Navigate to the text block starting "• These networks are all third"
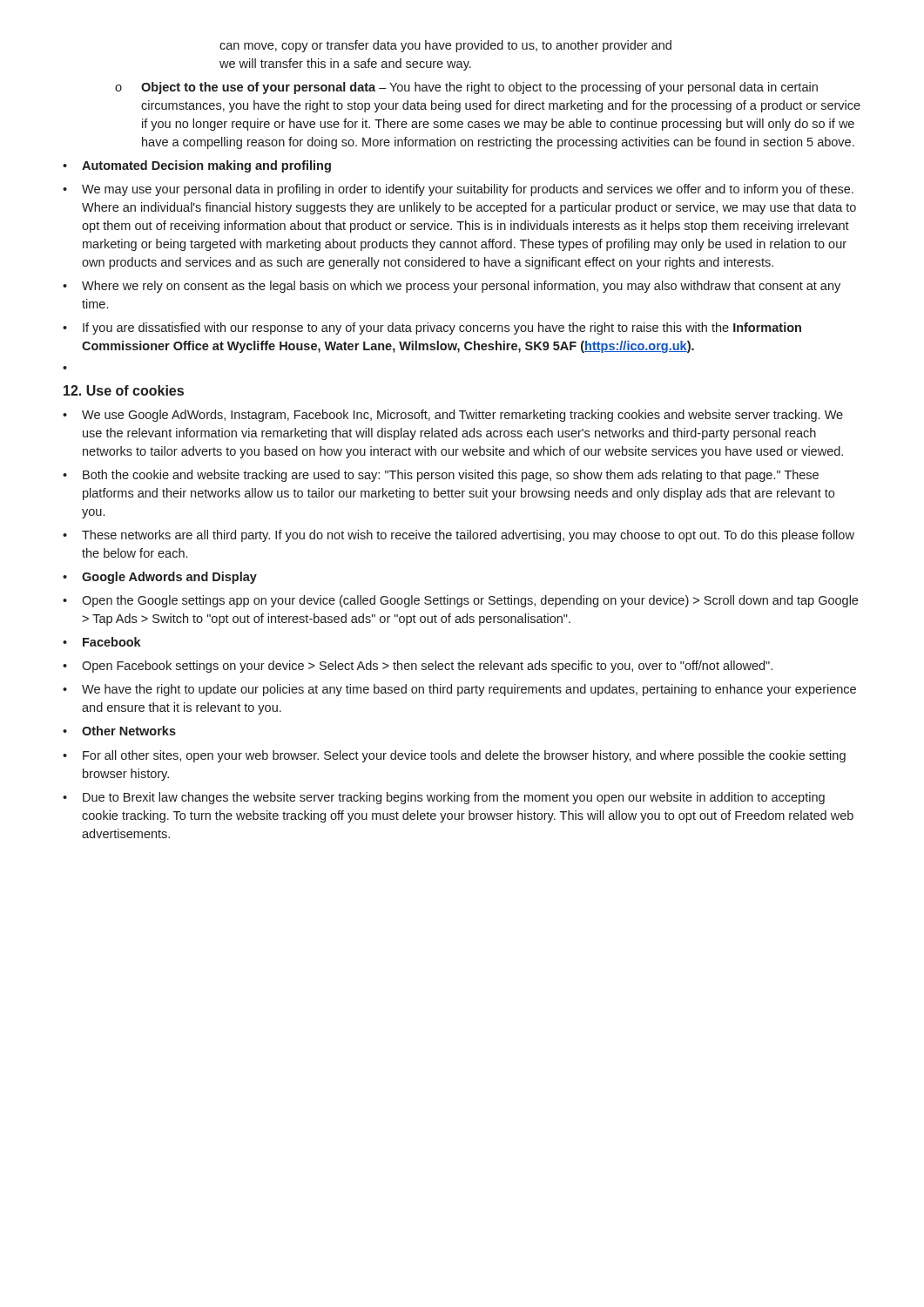 point(462,545)
